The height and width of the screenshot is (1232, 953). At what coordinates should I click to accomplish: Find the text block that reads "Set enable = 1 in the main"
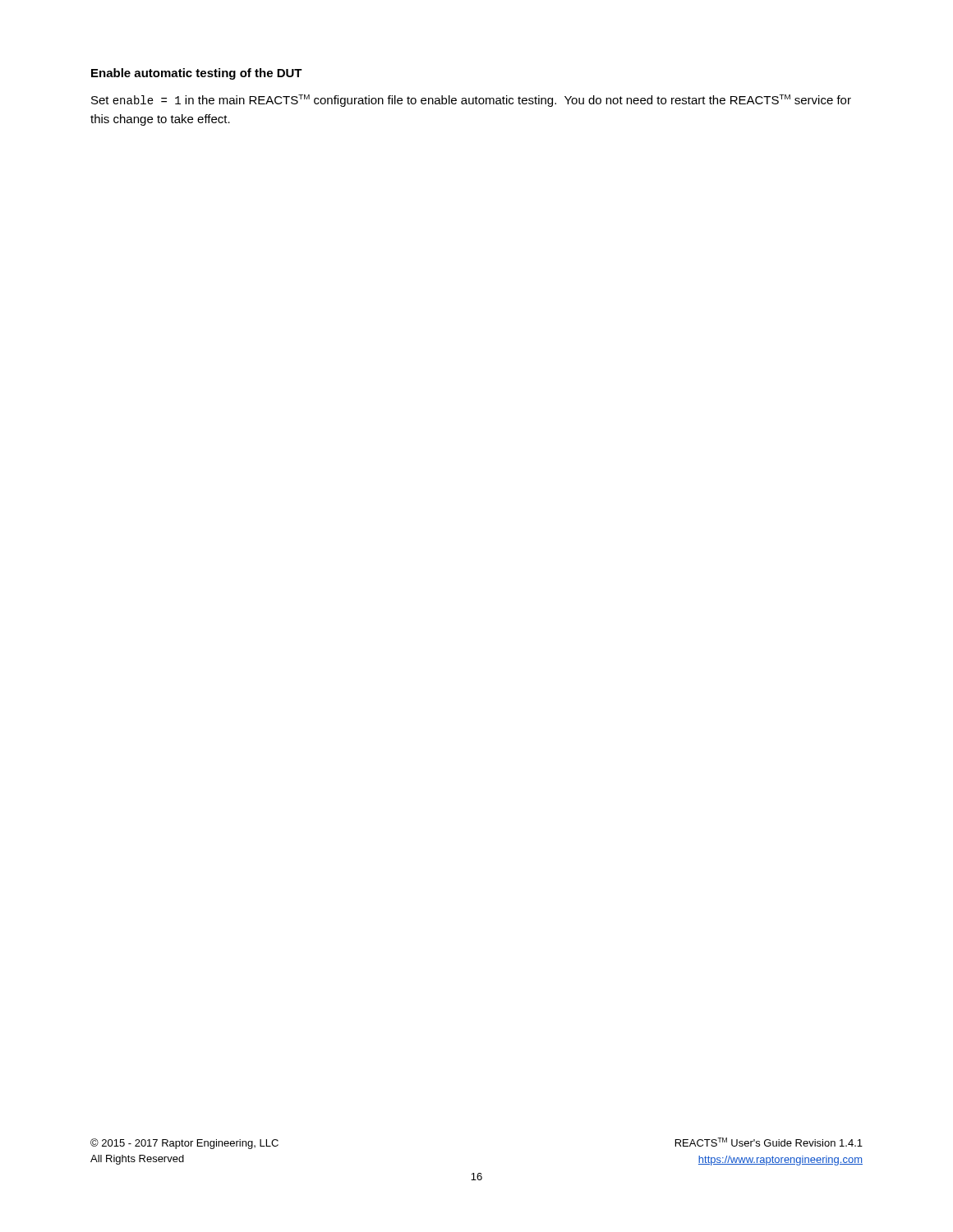tap(471, 109)
